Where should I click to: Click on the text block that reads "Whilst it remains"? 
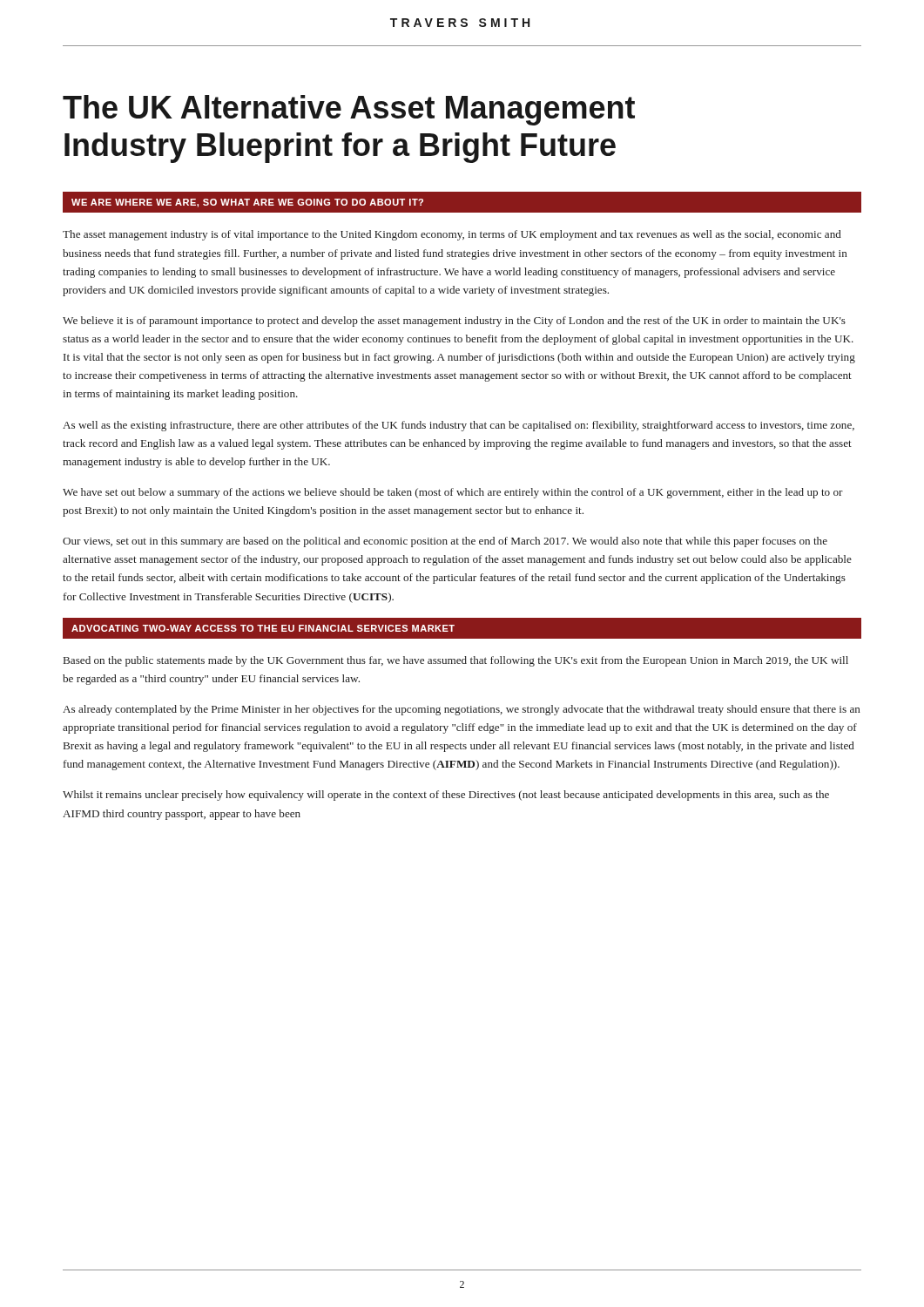point(446,804)
